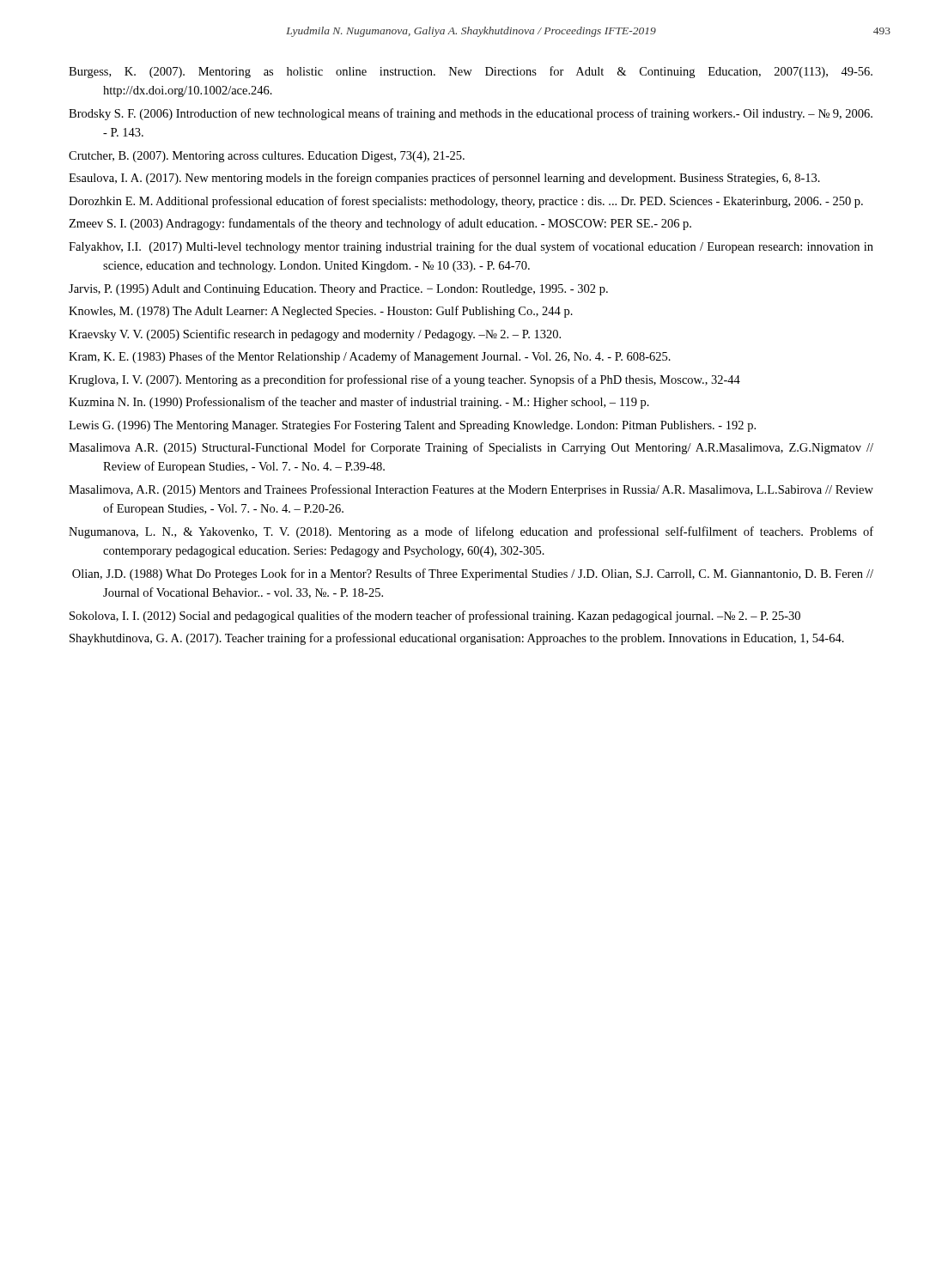Point to the block beginning "Olian, J.D. (1988) What"
Viewport: 942px width, 1288px height.
click(x=471, y=583)
